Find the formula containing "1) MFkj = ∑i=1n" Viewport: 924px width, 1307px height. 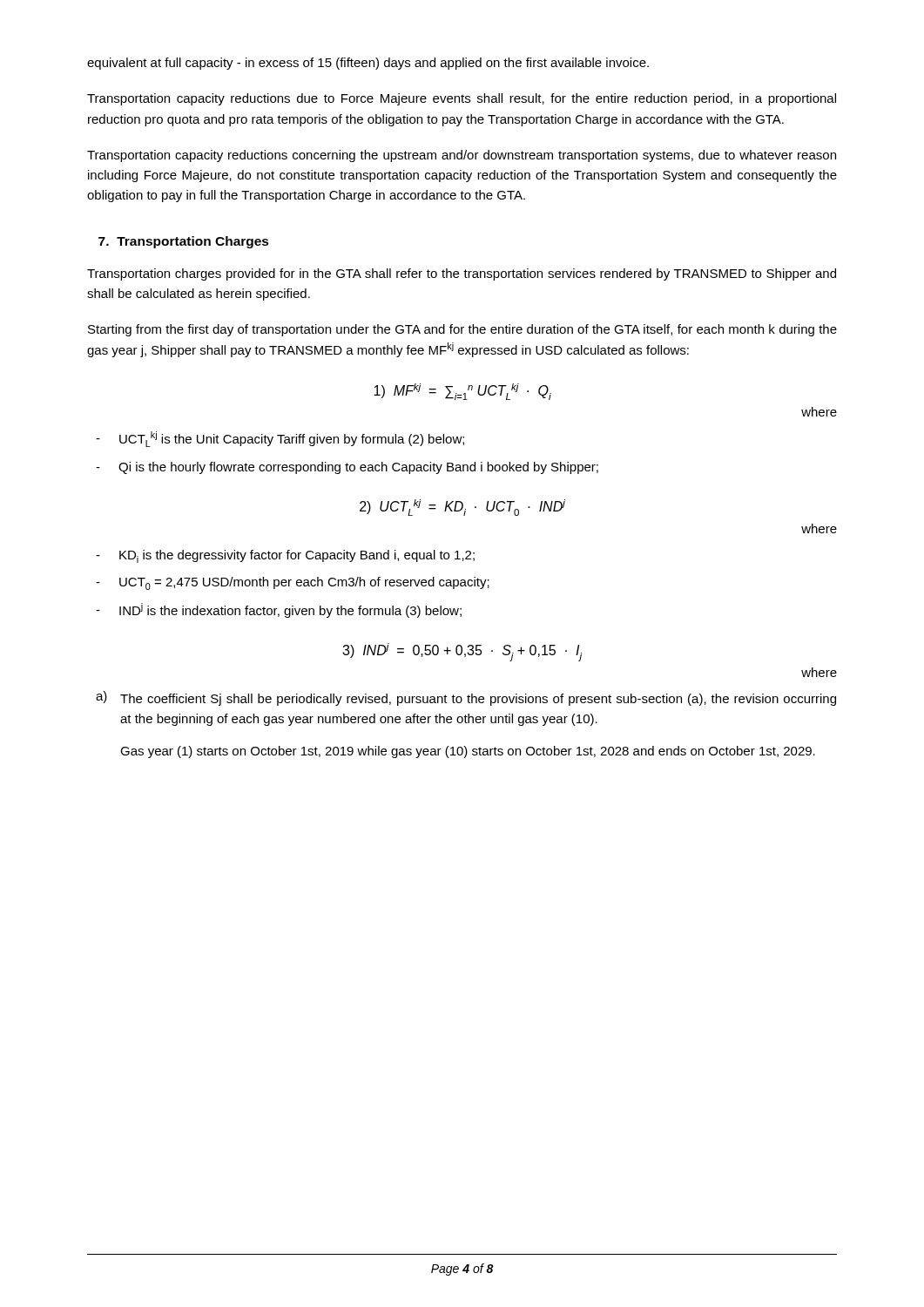click(462, 391)
